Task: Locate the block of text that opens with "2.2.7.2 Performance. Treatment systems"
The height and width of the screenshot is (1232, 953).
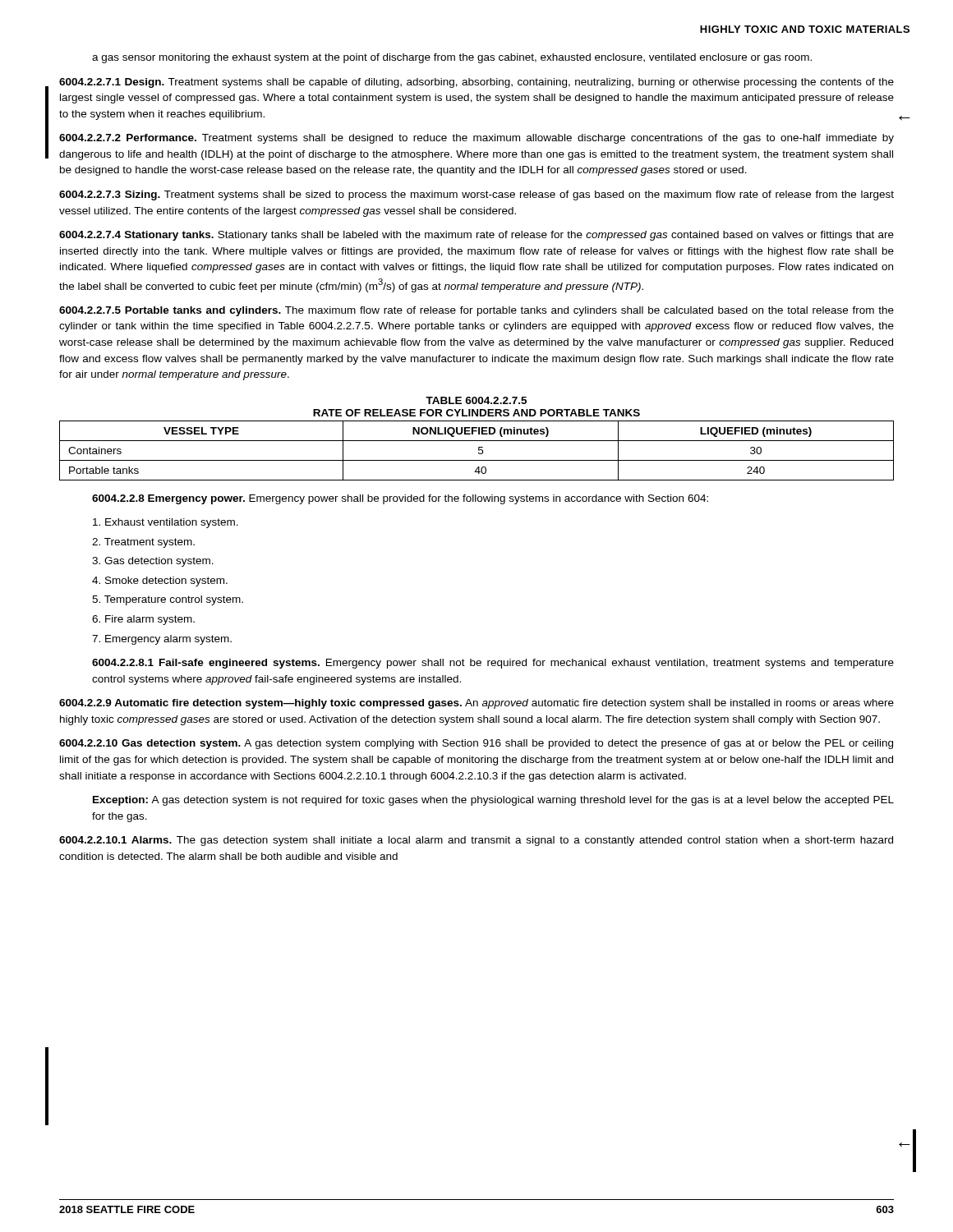Action: (476, 154)
